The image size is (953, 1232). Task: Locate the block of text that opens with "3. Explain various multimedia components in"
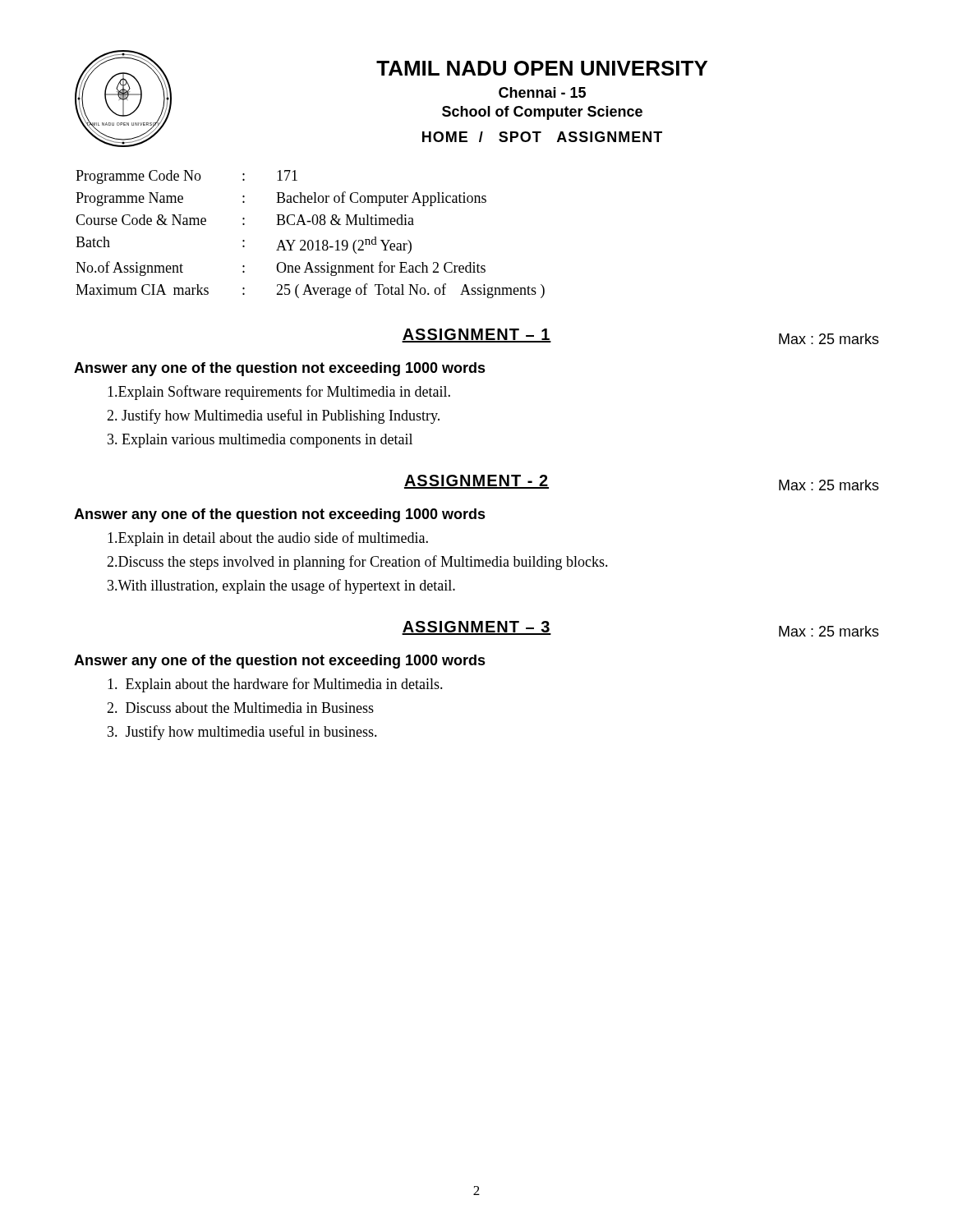point(260,439)
